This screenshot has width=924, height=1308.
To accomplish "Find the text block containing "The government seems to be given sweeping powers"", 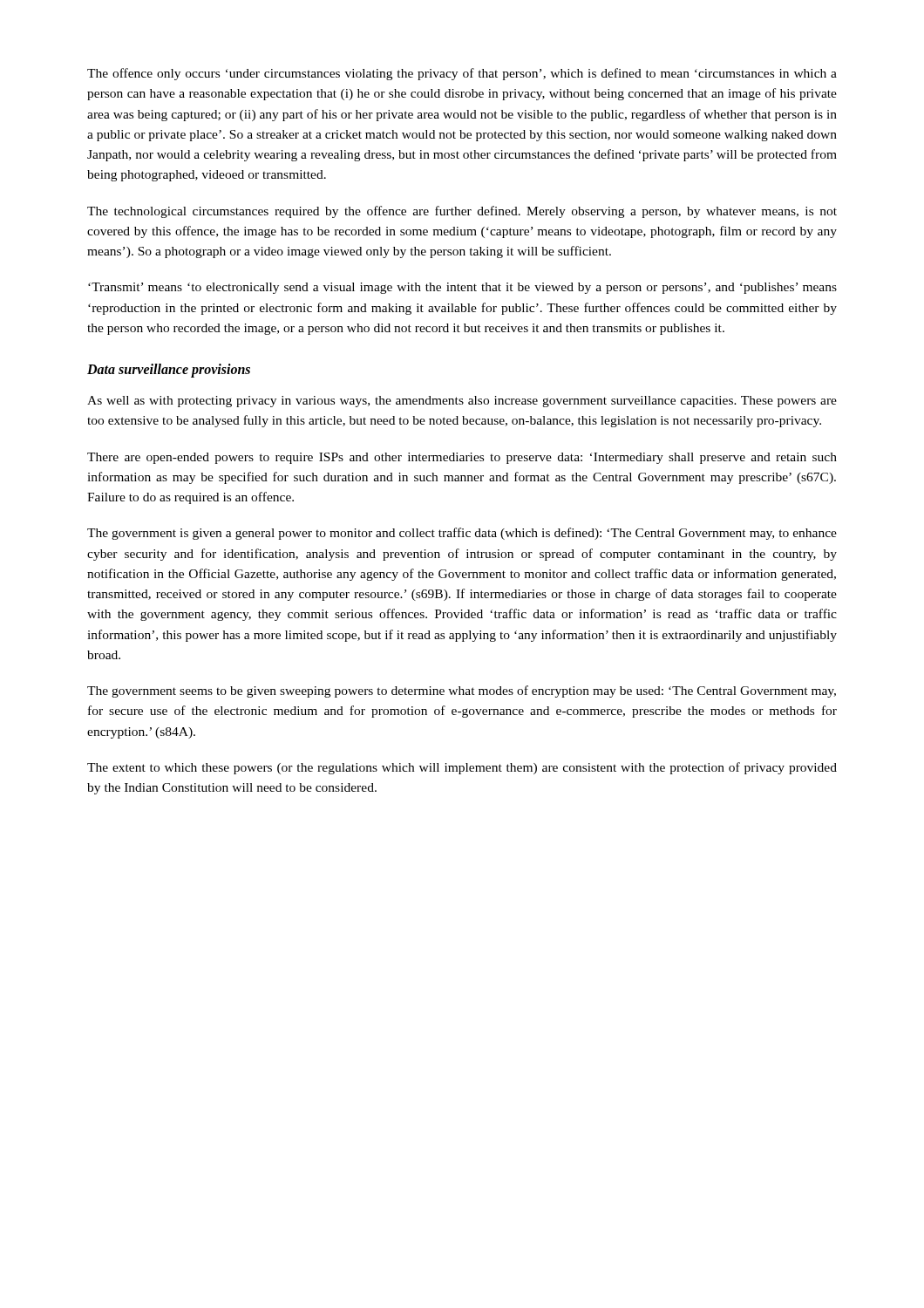I will [462, 710].
